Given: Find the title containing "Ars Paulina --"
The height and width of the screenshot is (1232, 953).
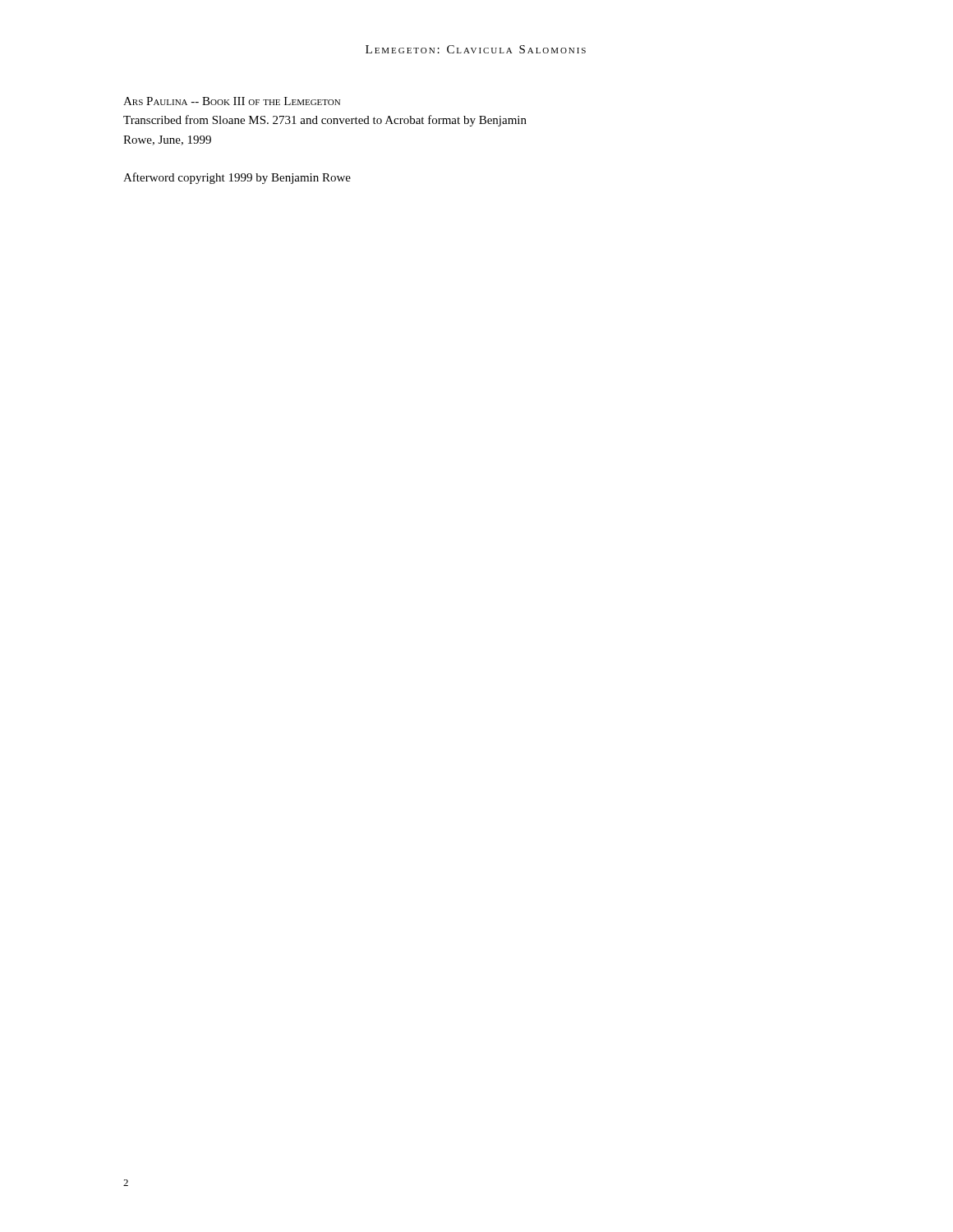Looking at the screenshot, I should pyautogui.click(x=411, y=121).
